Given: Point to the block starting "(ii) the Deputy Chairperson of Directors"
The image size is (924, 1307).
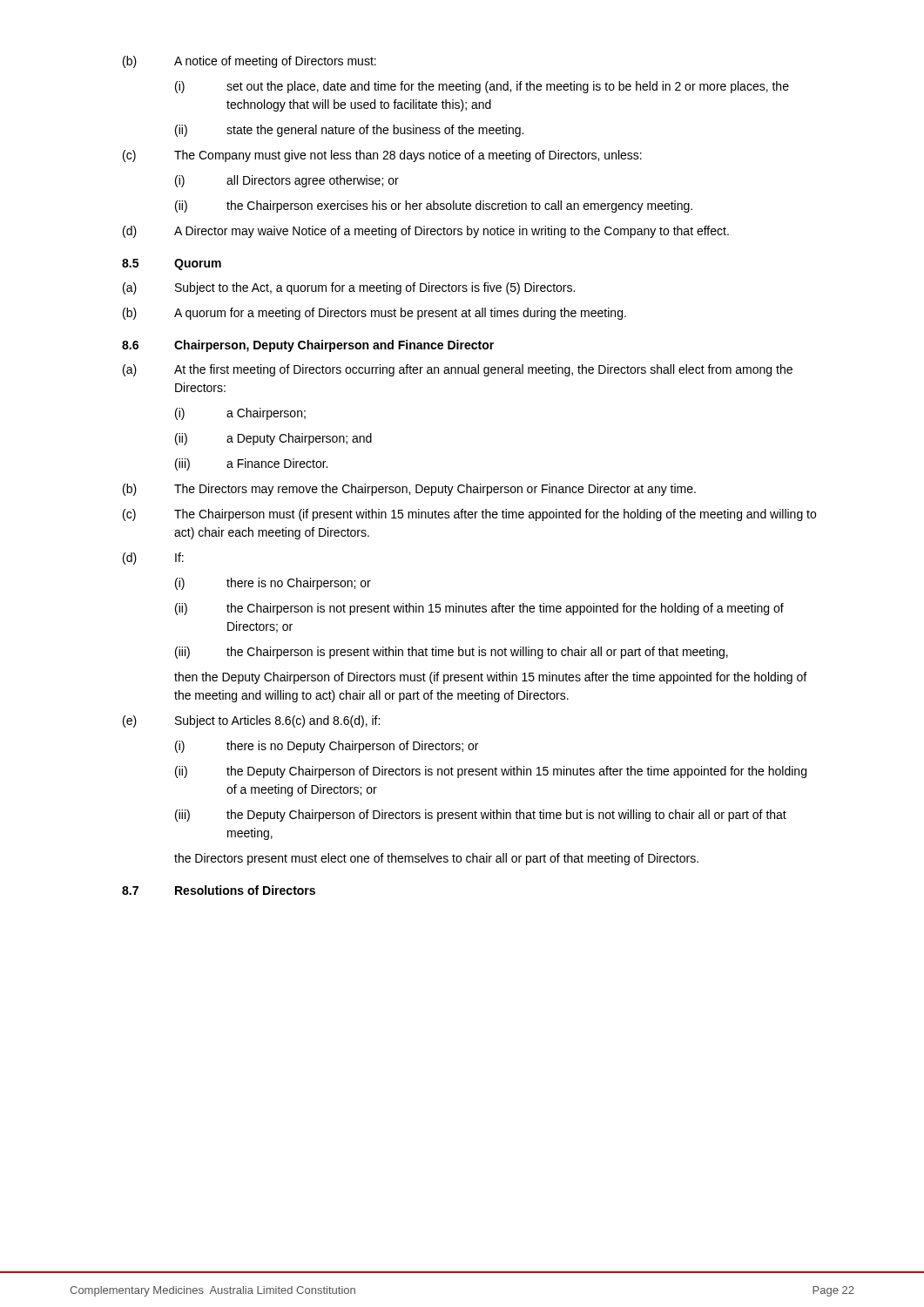Looking at the screenshot, I should pyautogui.click(x=497, y=781).
